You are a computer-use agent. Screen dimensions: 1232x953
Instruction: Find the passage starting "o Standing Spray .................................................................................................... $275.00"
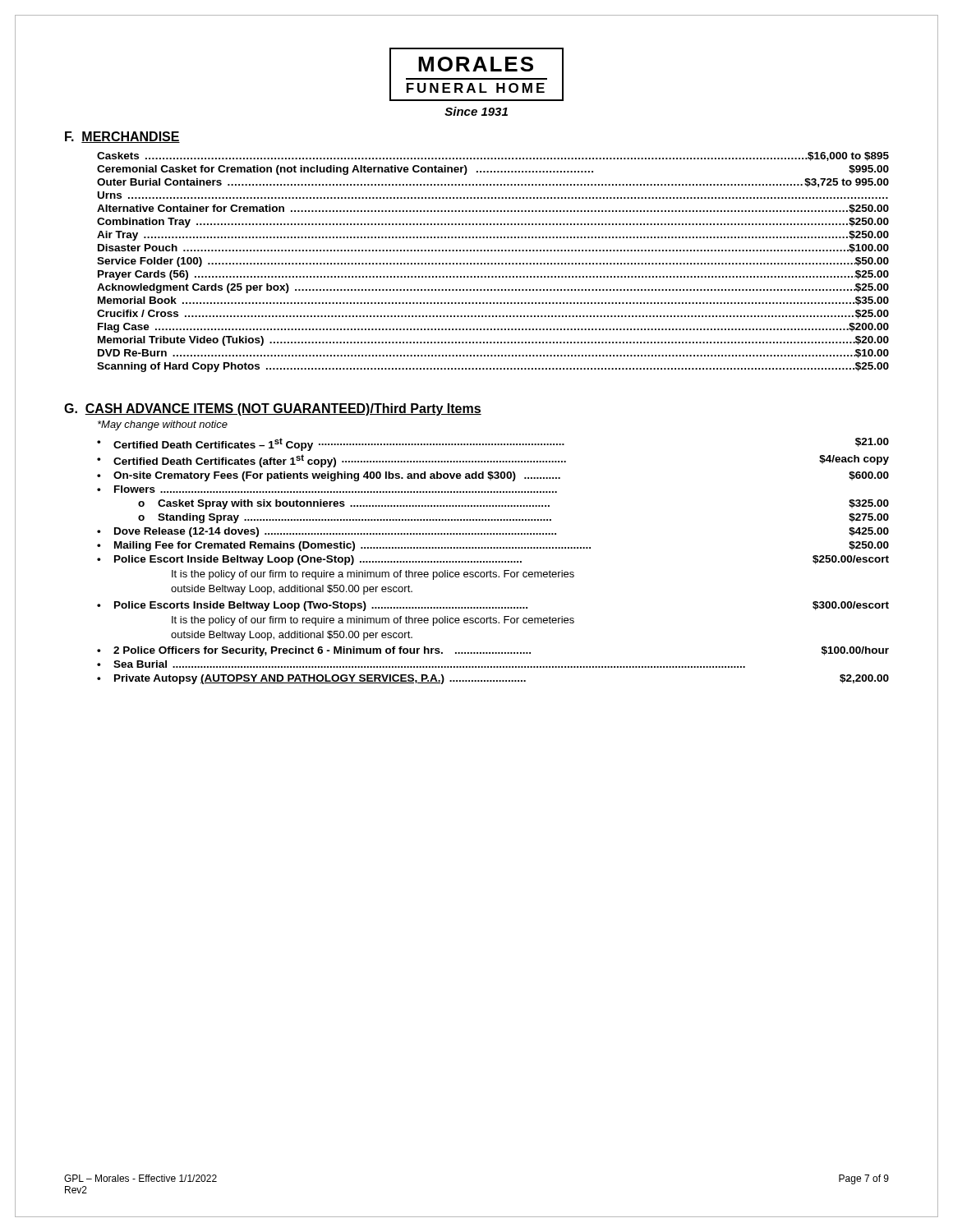coord(513,517)
